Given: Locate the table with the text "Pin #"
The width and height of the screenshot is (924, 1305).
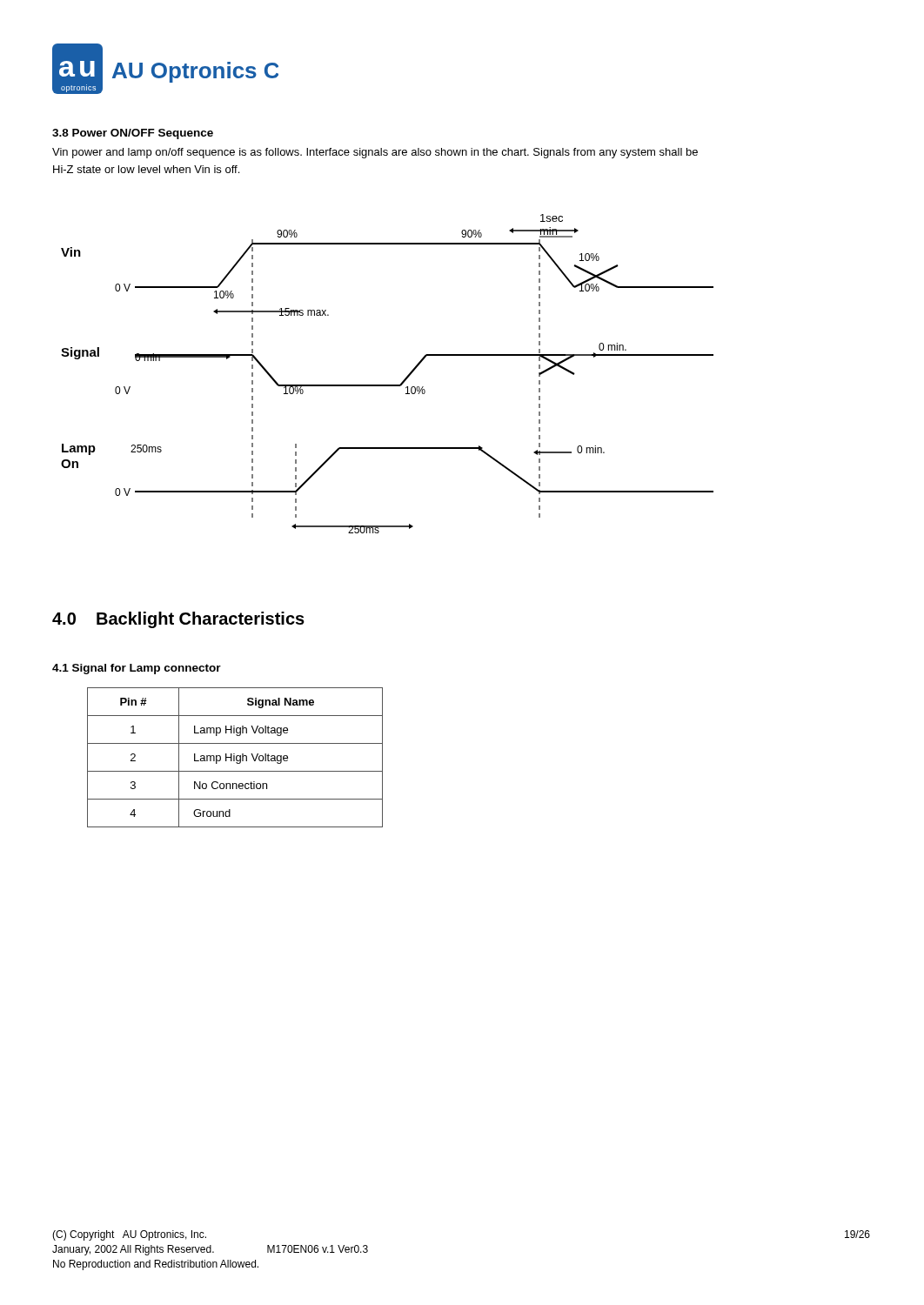Looking at the screenshot, I should 235,757.
